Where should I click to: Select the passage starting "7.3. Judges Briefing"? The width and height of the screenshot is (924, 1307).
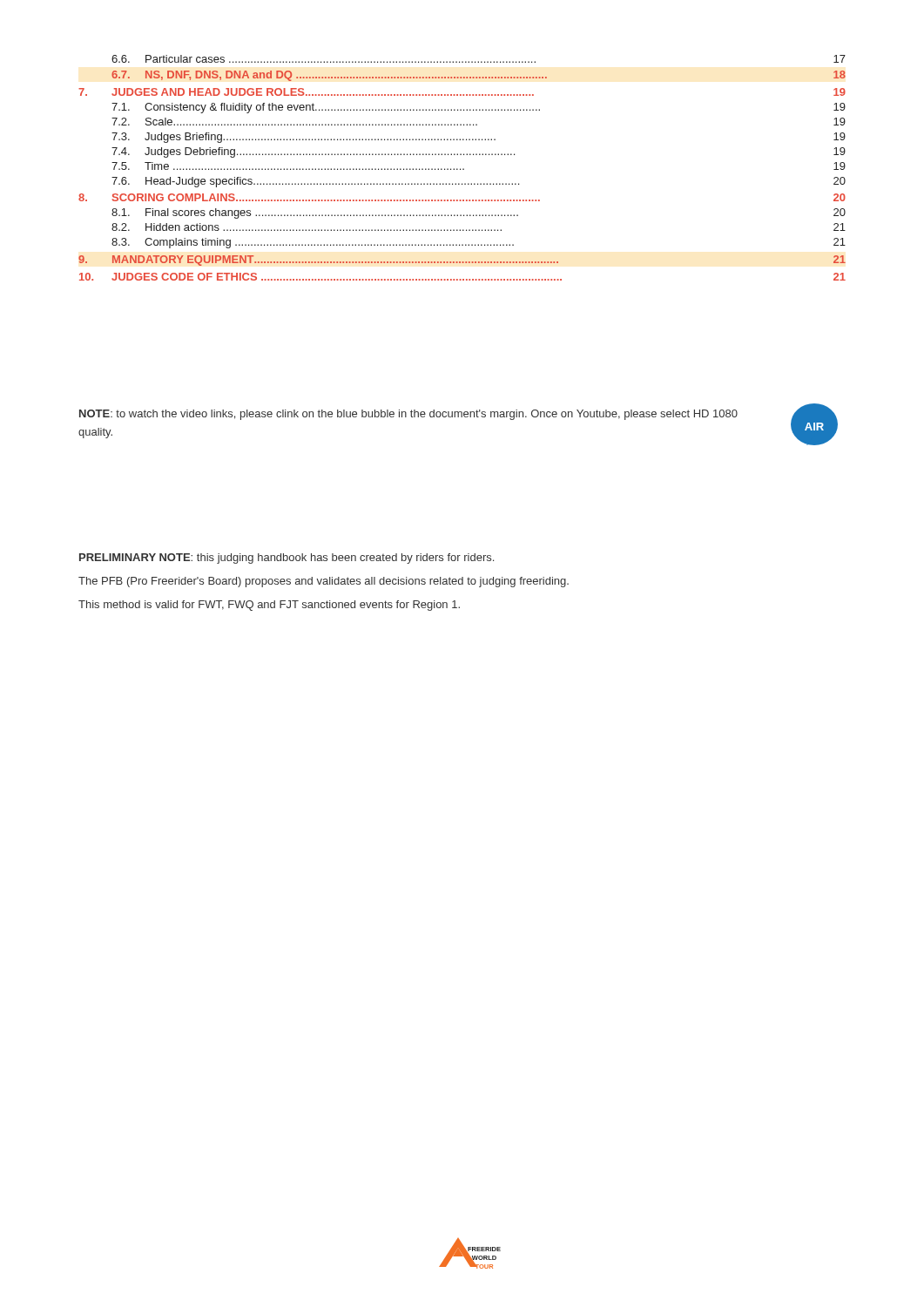(x=479, y=136)
